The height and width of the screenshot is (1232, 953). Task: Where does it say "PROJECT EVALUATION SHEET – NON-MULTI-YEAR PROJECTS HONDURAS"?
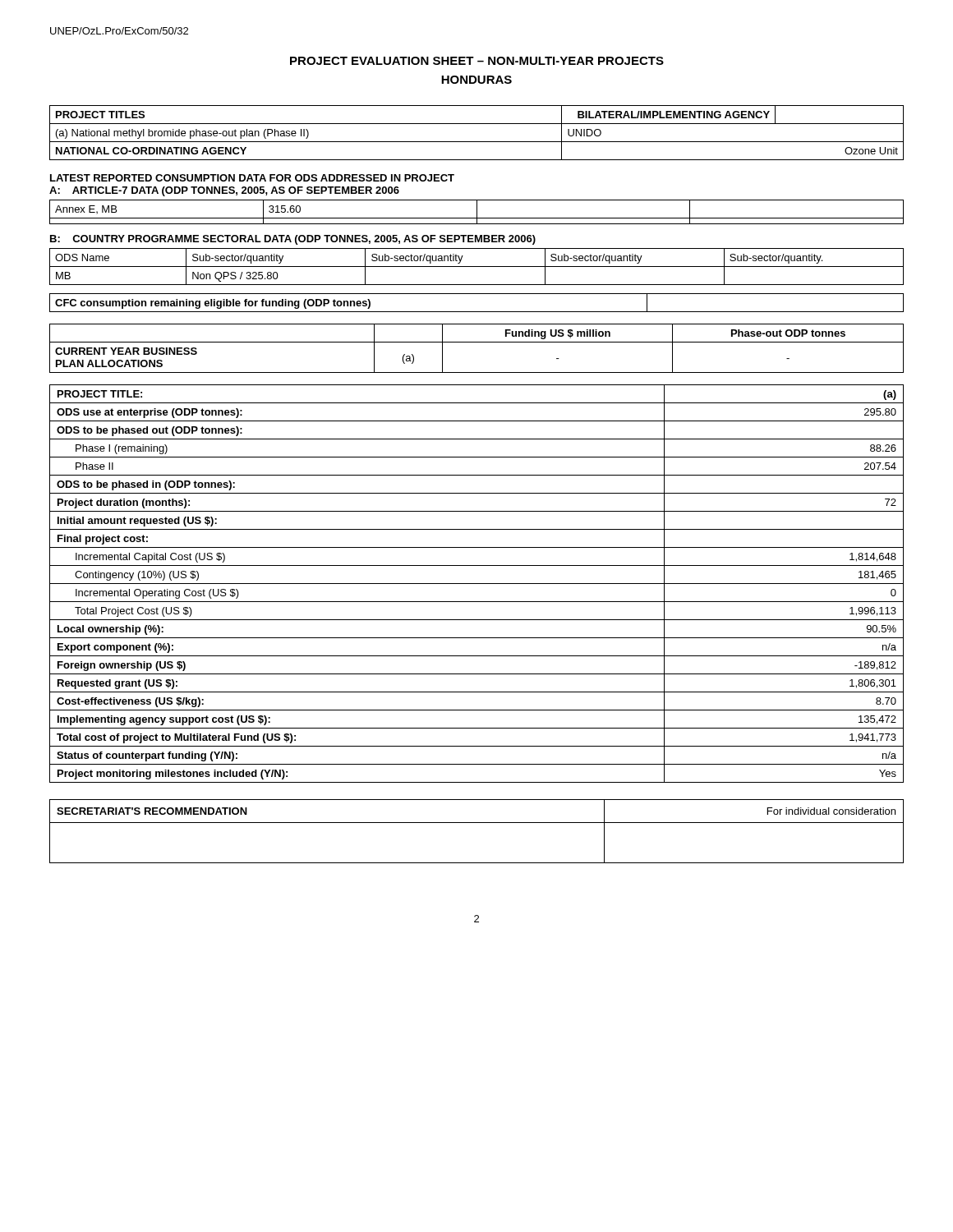476,70
